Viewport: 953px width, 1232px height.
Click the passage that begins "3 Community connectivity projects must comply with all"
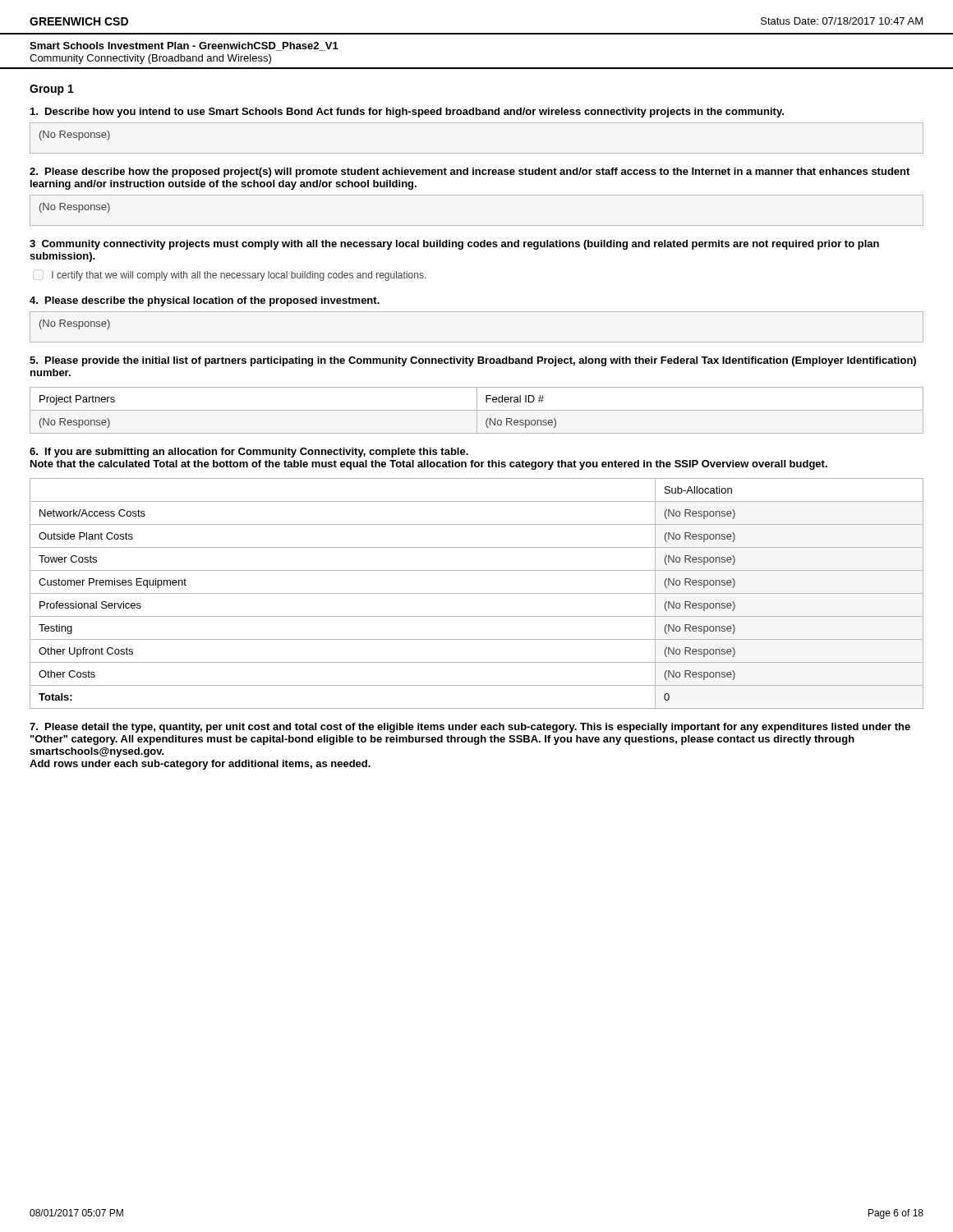click(454, 245)
